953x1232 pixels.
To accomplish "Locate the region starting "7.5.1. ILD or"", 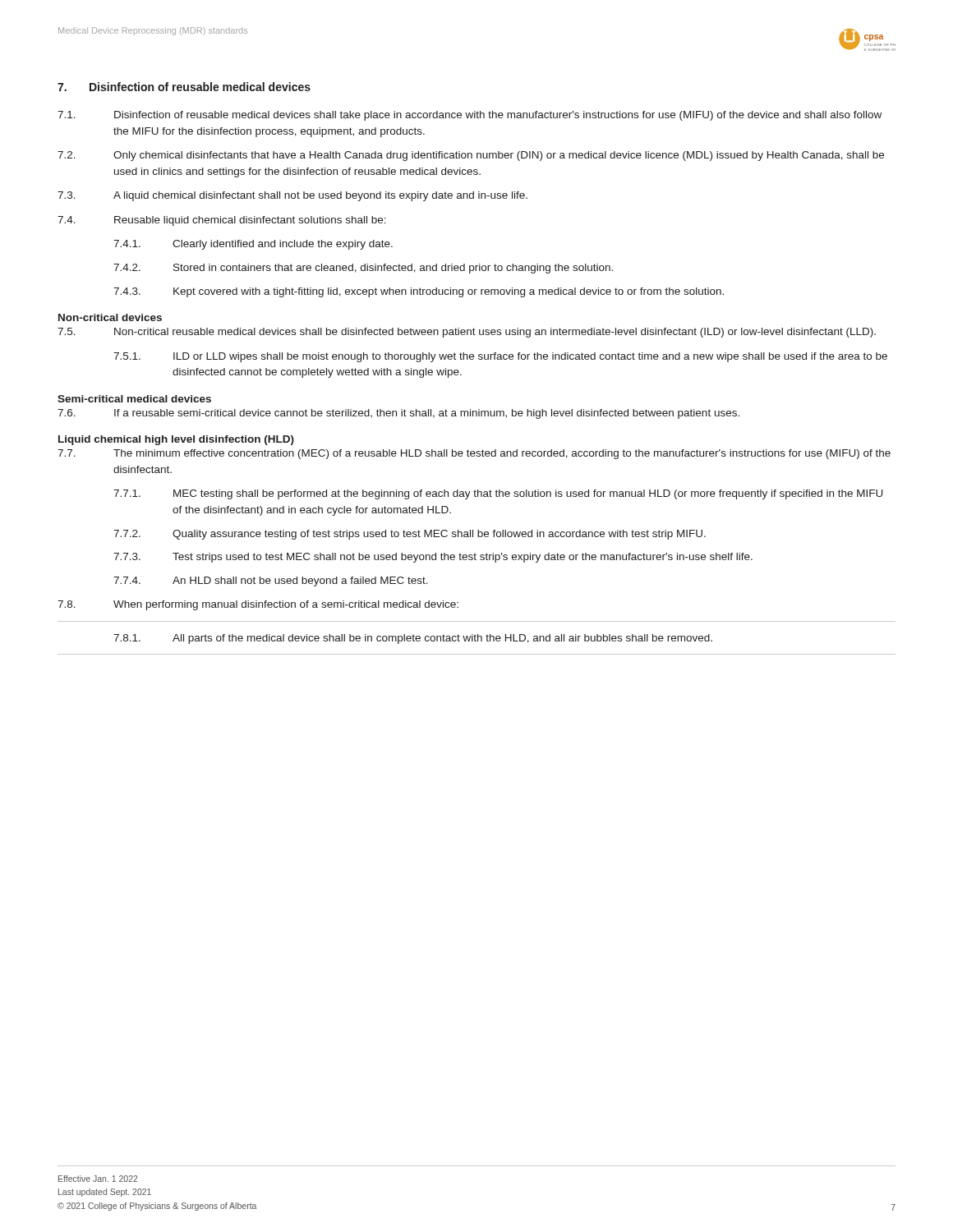I will point(504,364).
